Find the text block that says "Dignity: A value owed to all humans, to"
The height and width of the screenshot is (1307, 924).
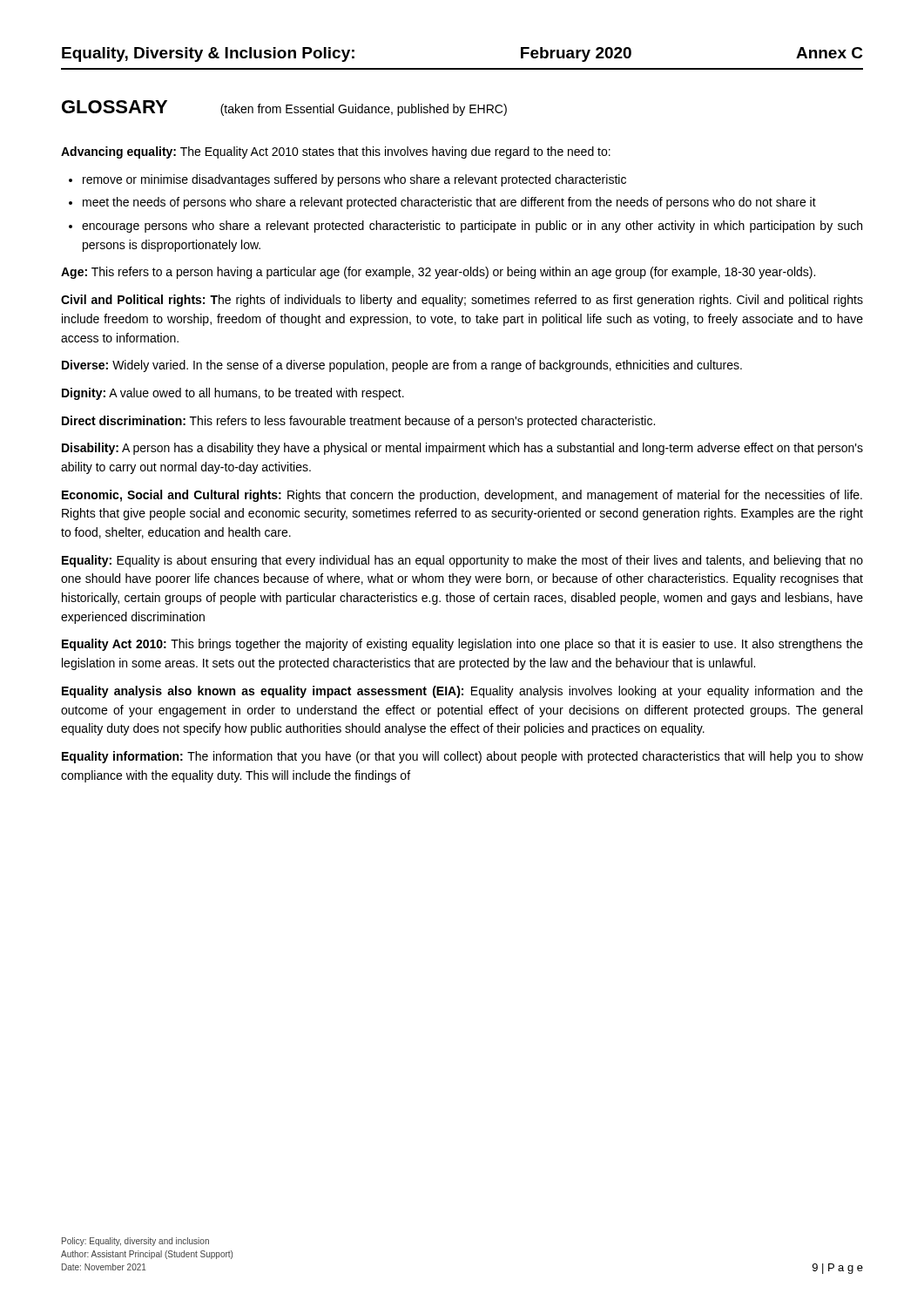click(233, 394)
